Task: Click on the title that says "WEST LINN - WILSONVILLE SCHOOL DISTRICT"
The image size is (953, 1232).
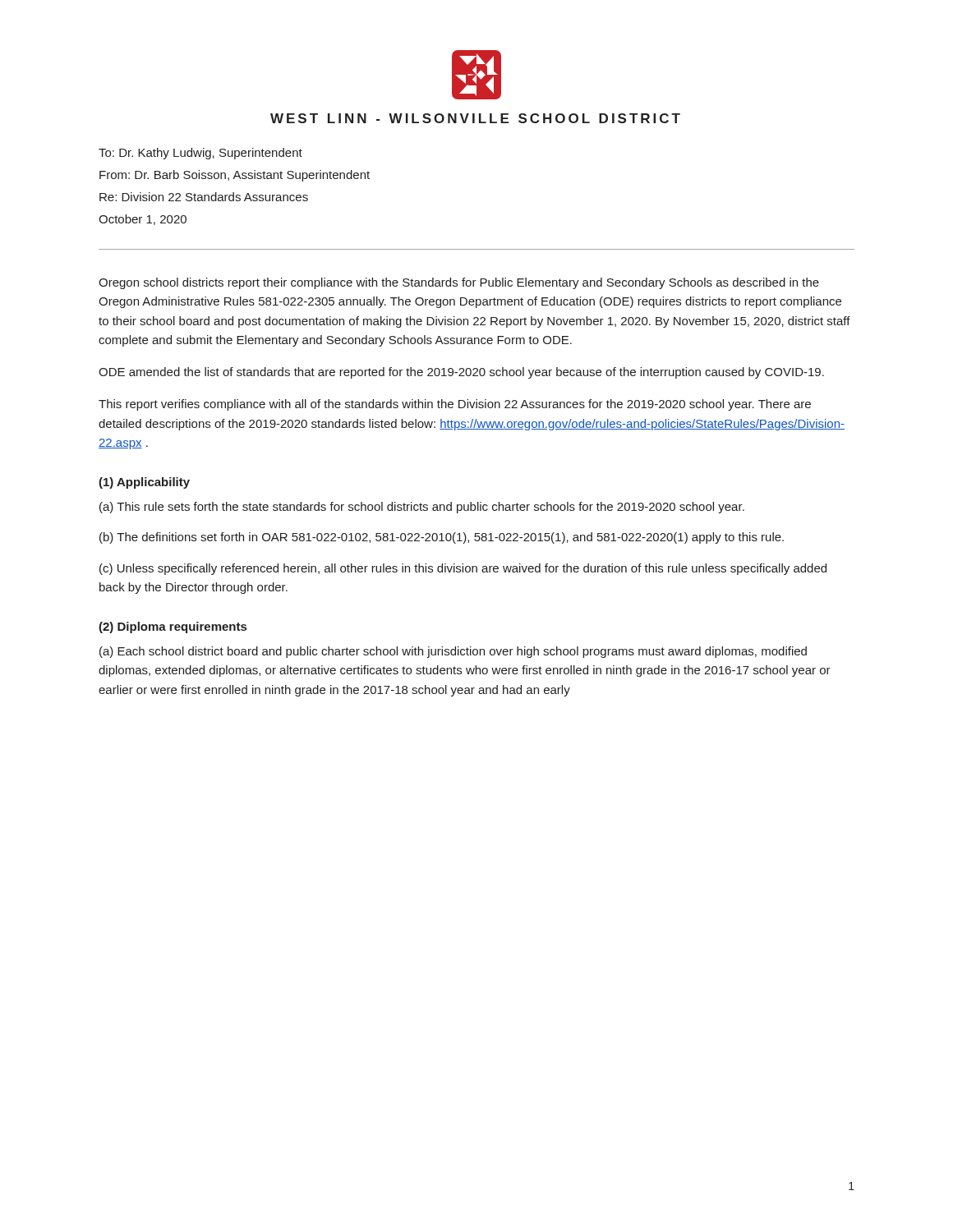Action: (476, 119)
